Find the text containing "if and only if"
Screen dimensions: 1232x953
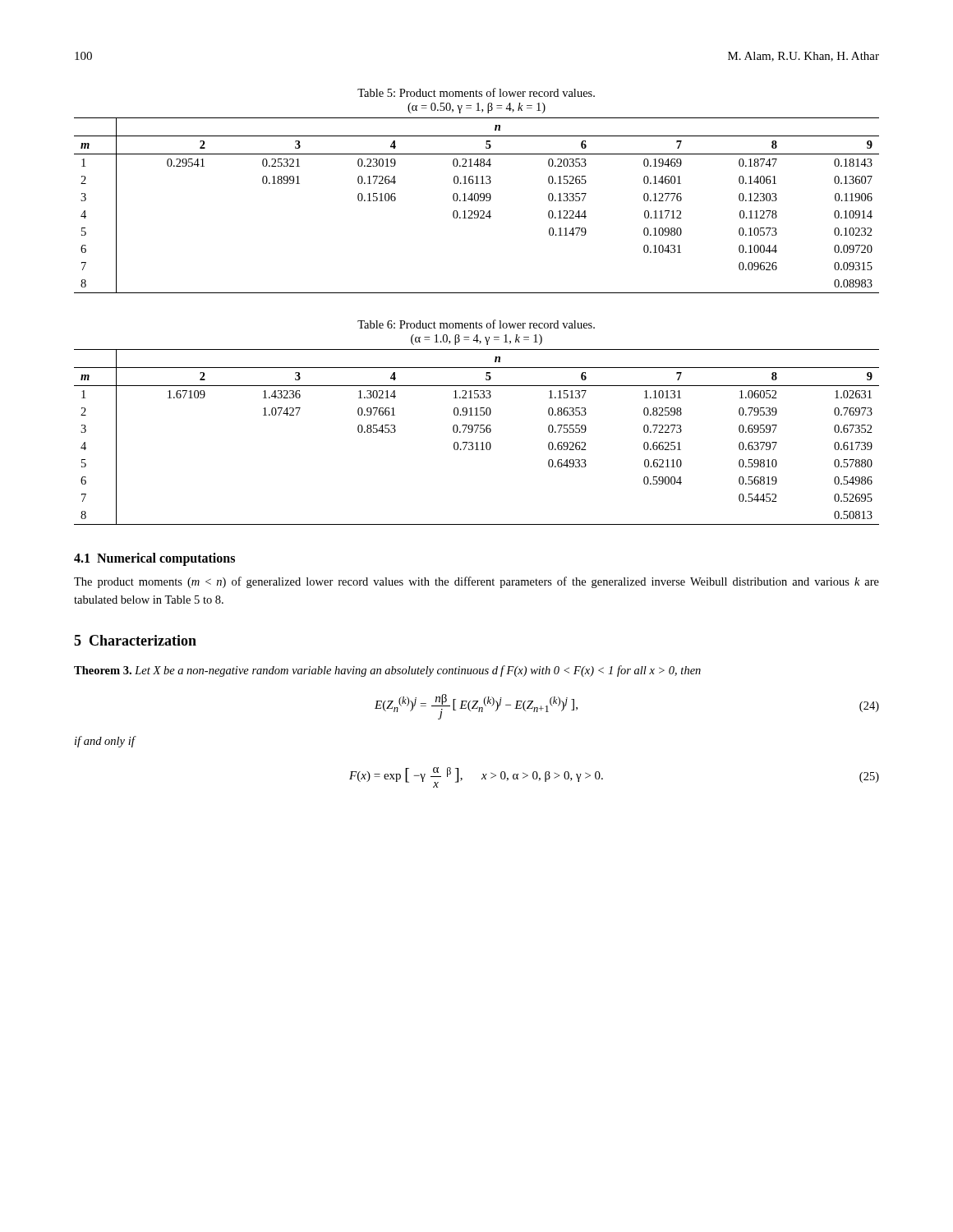(x=104, y=741)
